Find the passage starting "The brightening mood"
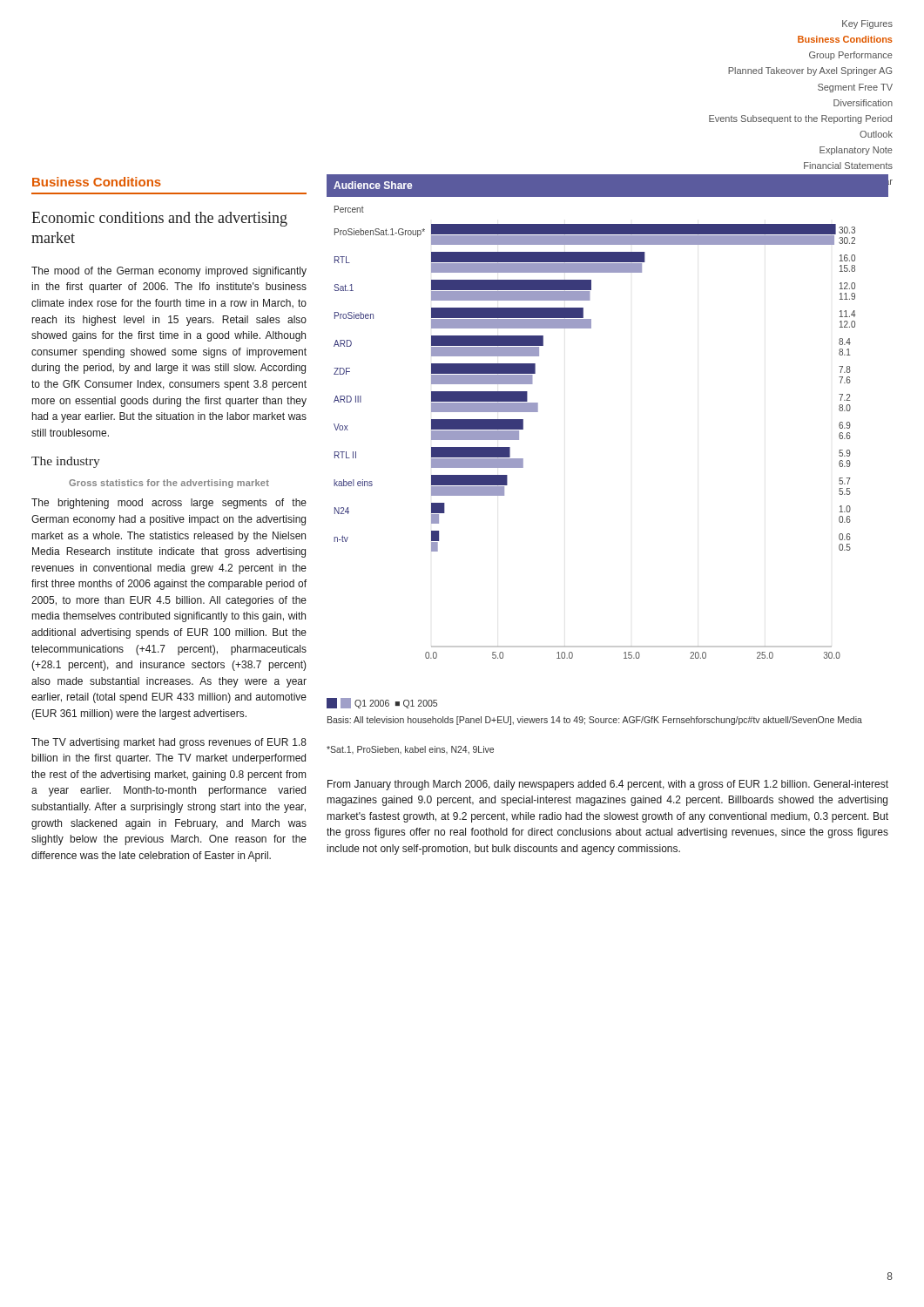Image resolution: width=924 pixels, height=1307 pixels. pyautogui.click(x=169, y=608)
